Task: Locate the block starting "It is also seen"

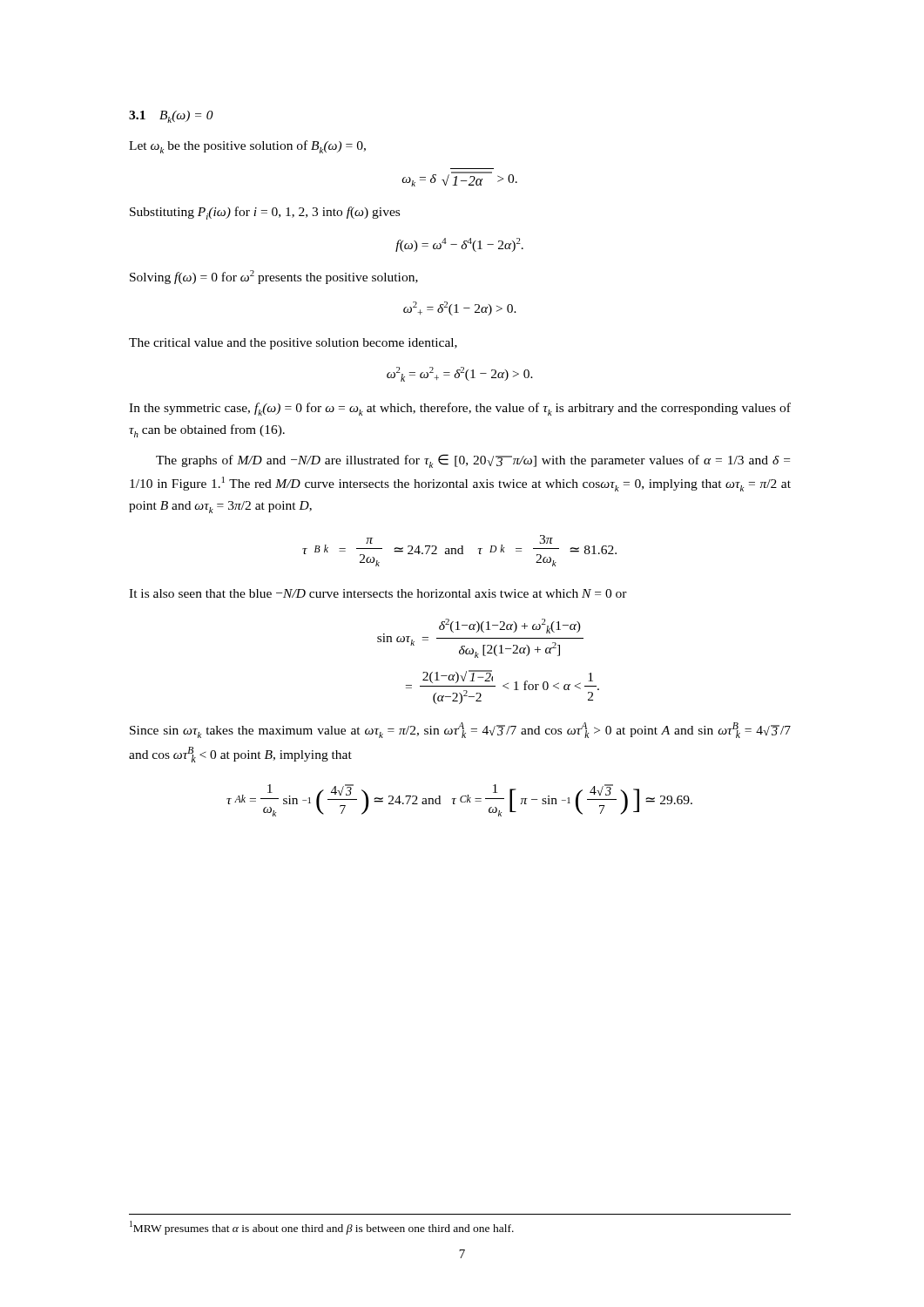Action: (378, 593)
